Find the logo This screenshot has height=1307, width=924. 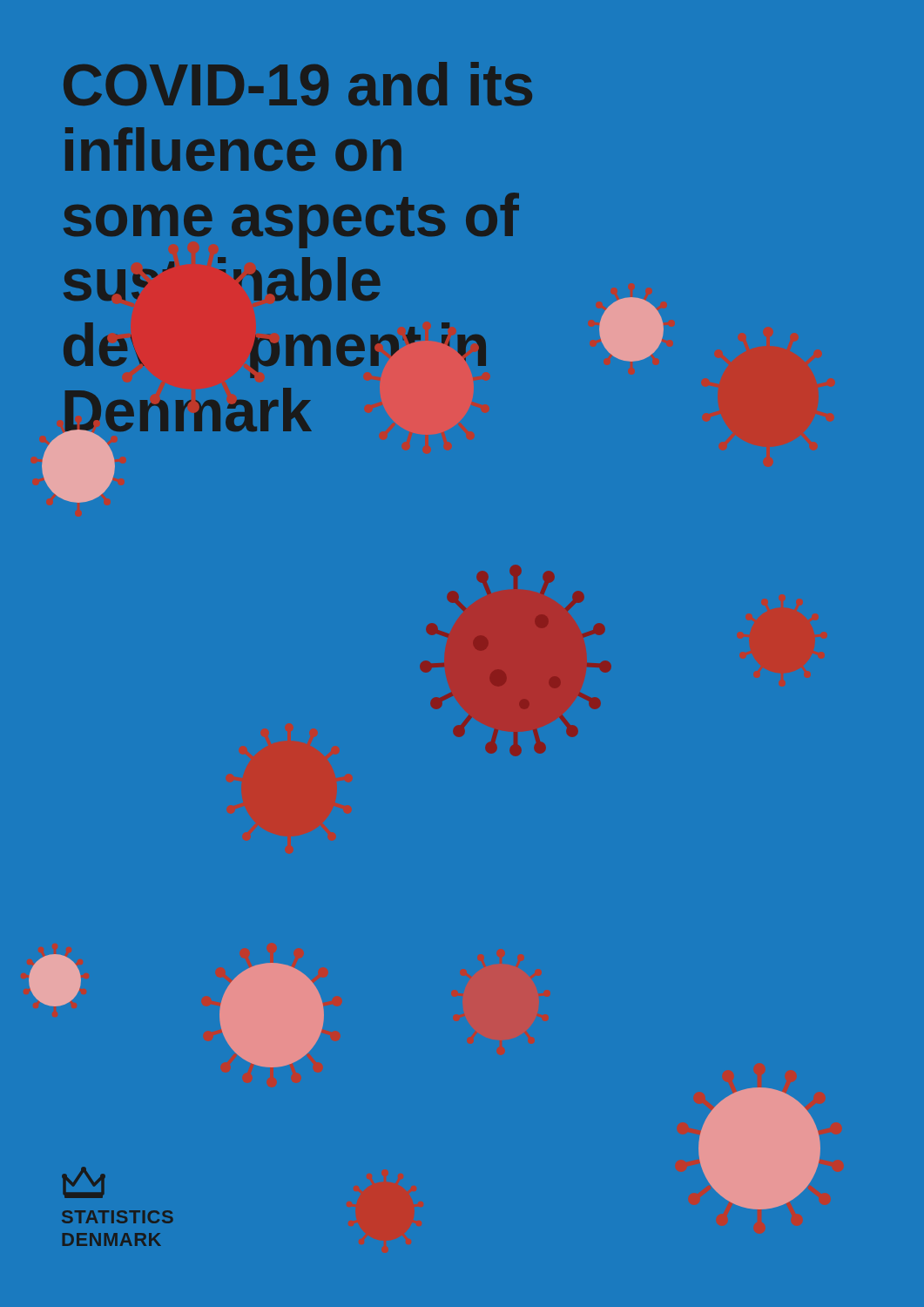(118, 1207)
